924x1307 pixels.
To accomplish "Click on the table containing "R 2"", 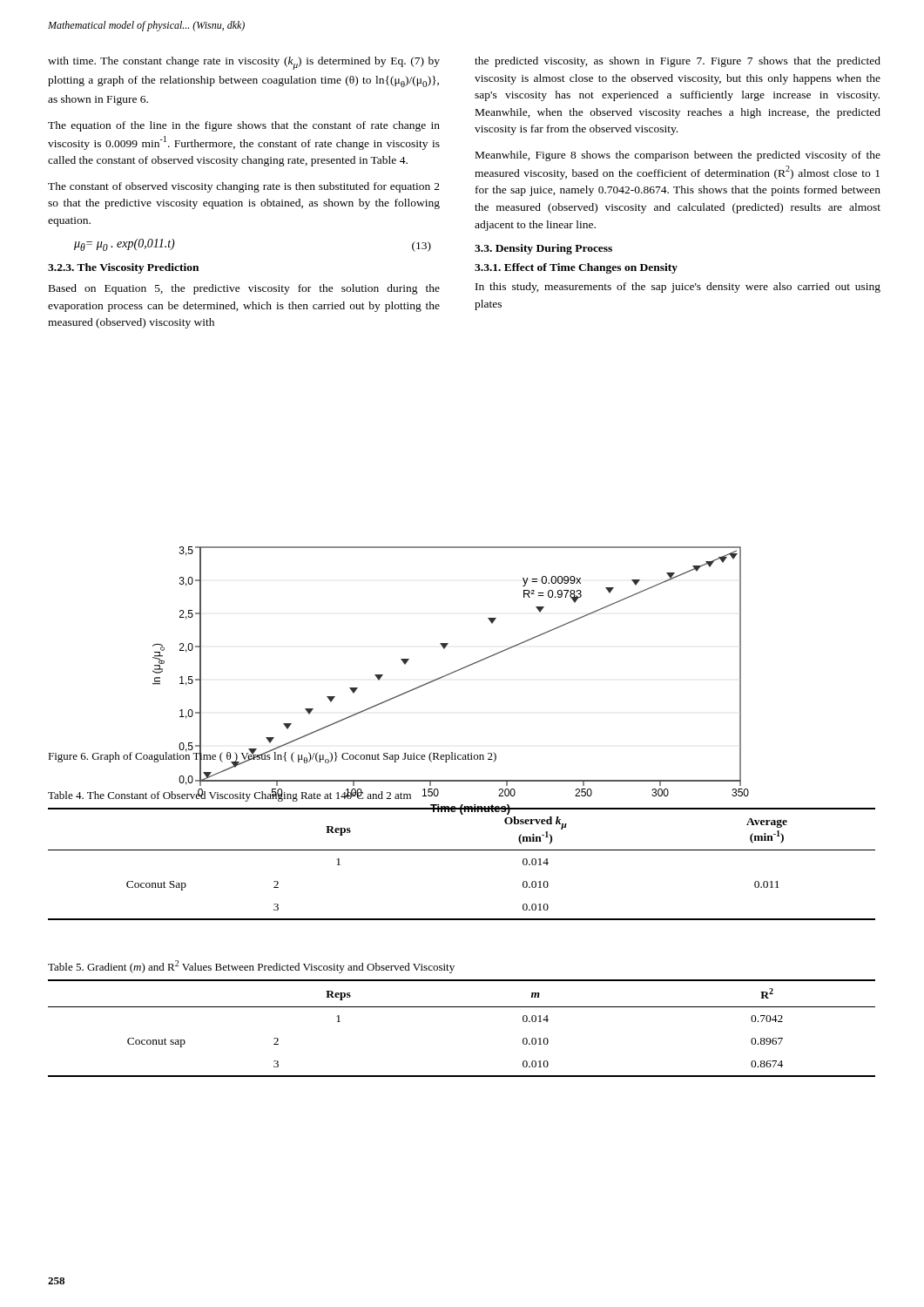I will 462,1028.
